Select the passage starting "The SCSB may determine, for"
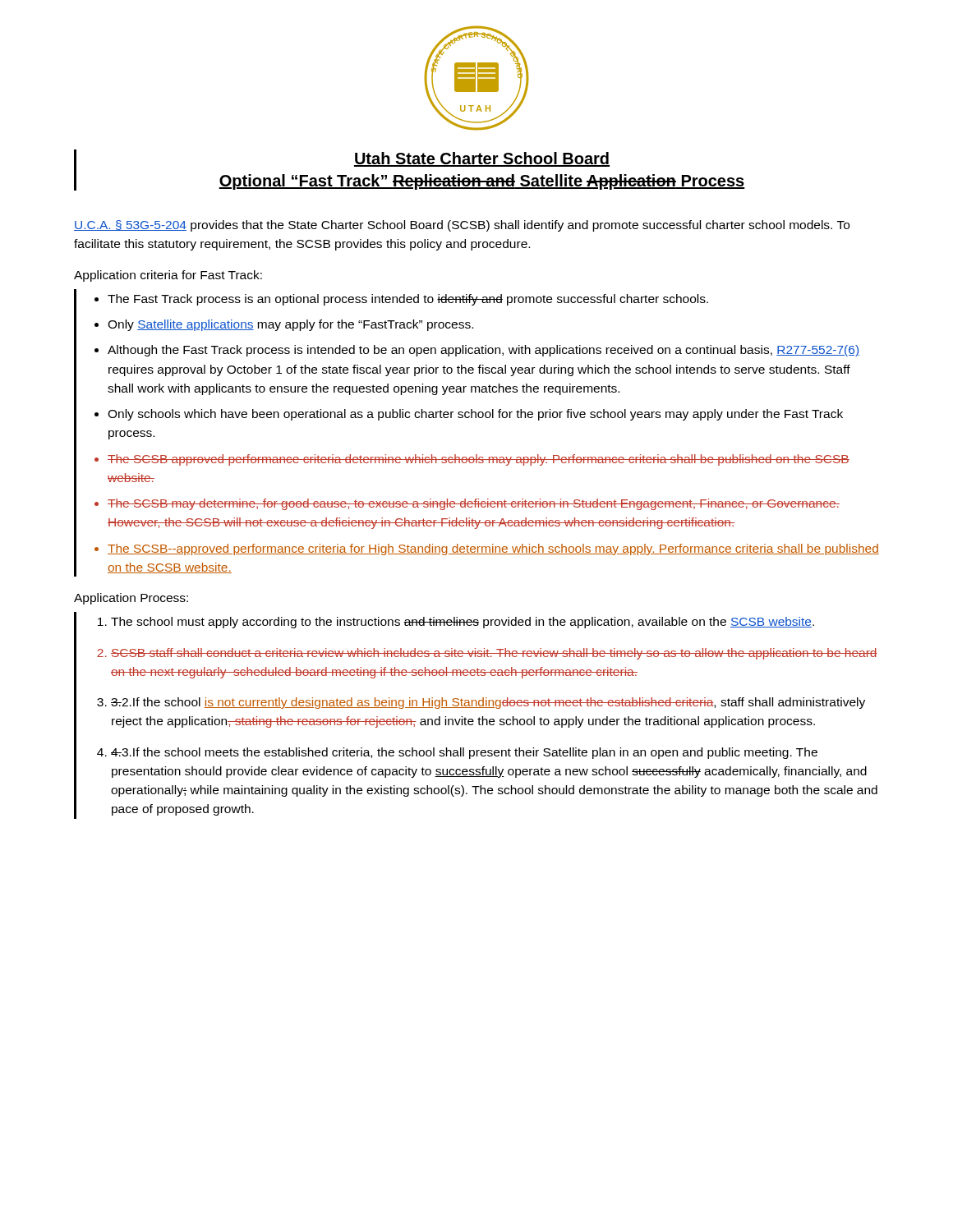The image size is (953, 1232). pos(474,513)
